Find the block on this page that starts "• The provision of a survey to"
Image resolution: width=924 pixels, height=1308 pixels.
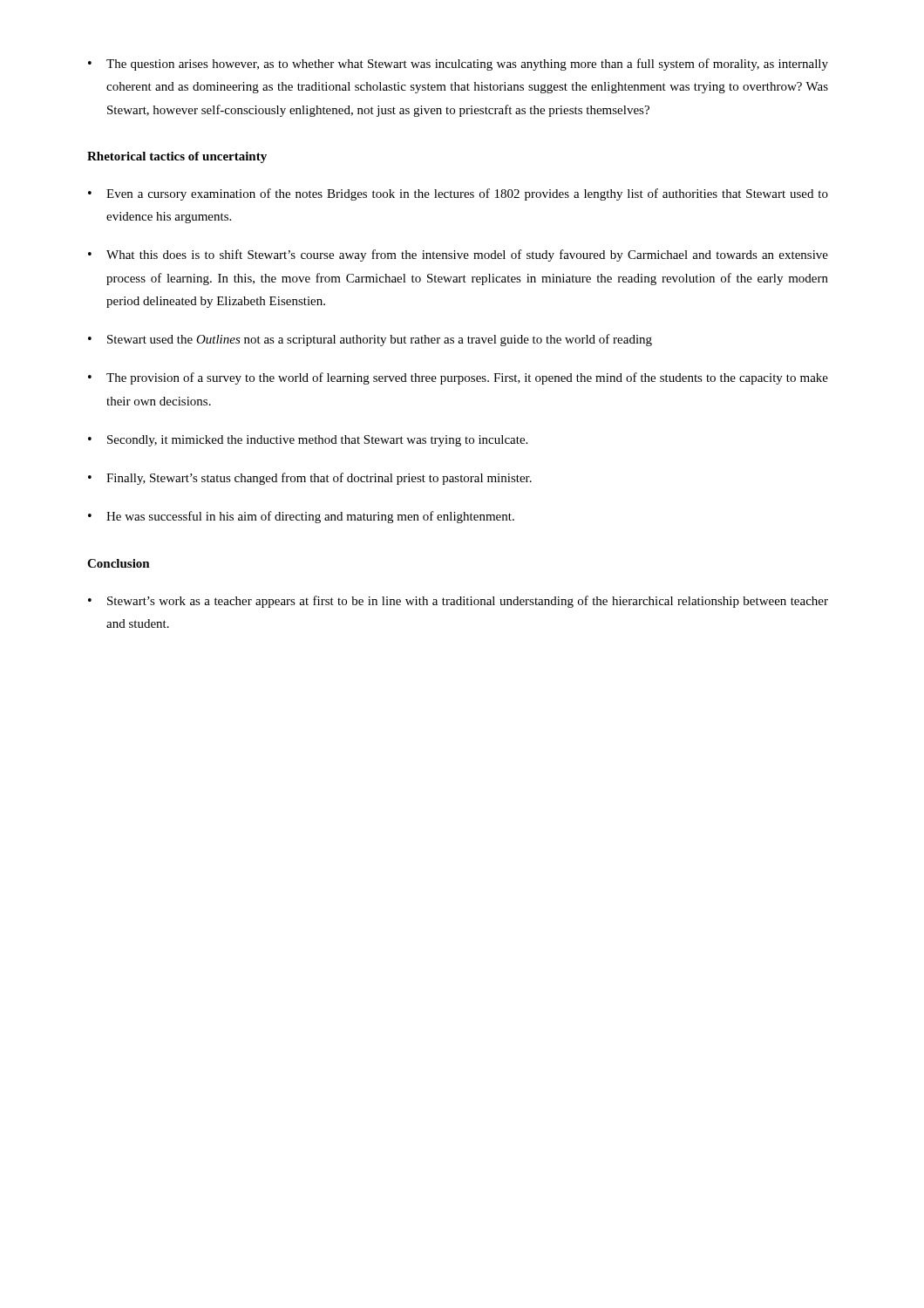(458, 389)
